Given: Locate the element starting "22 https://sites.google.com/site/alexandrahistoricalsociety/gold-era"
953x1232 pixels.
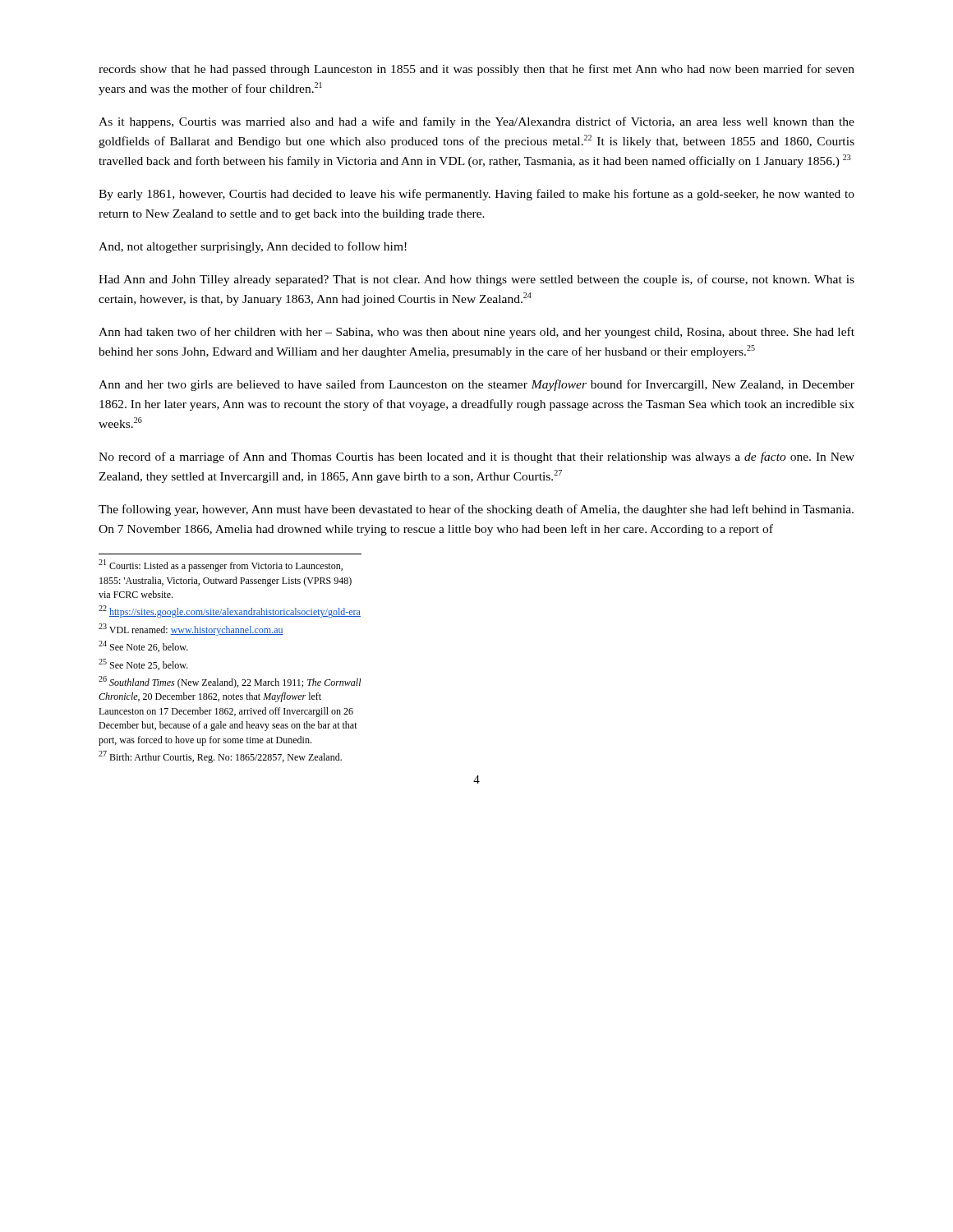Looking at the screenshot, I should click(x=230, y=612).
